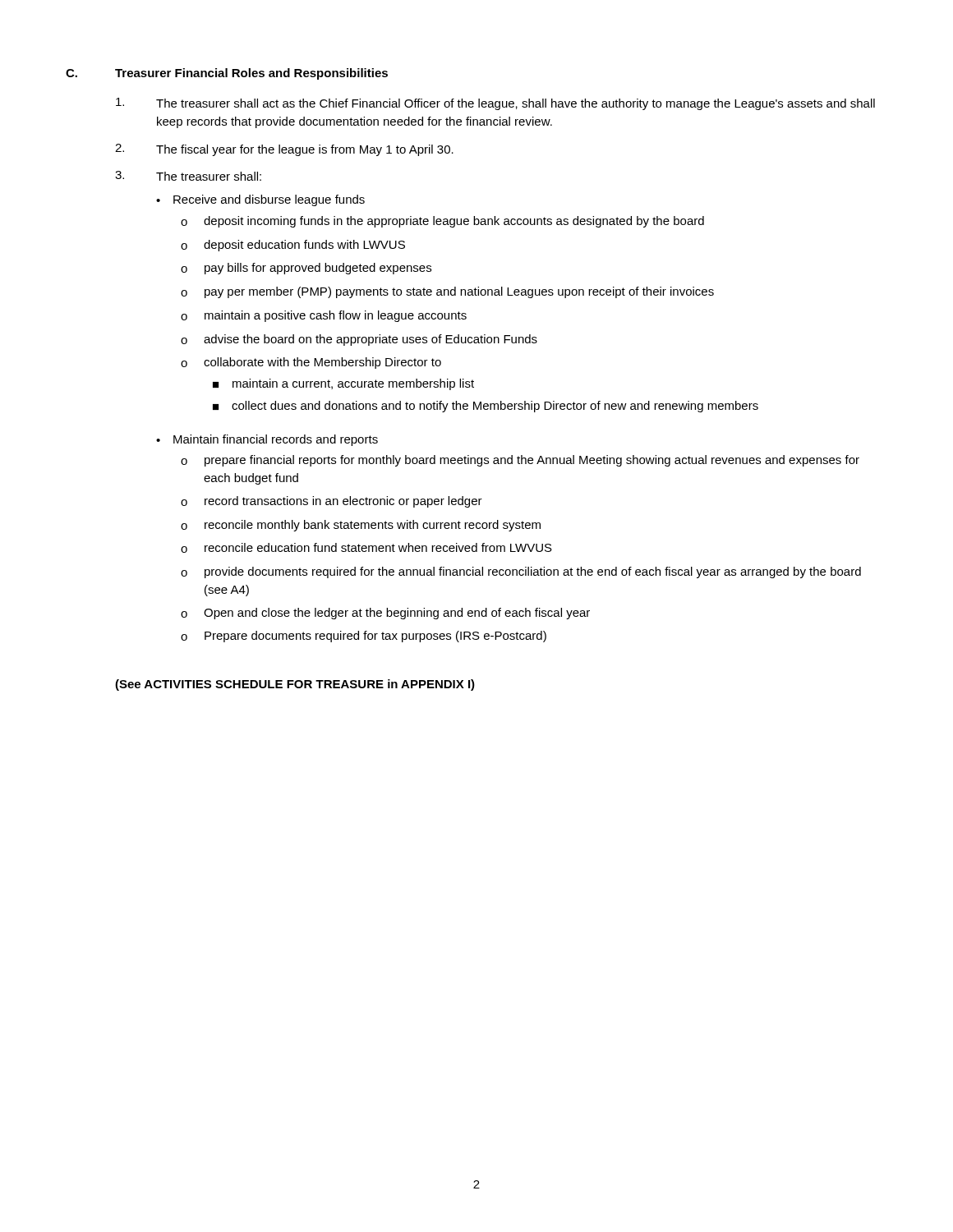
Task: Navigate to the text block starting "o pay per"
Action: (x=534, y=292)
